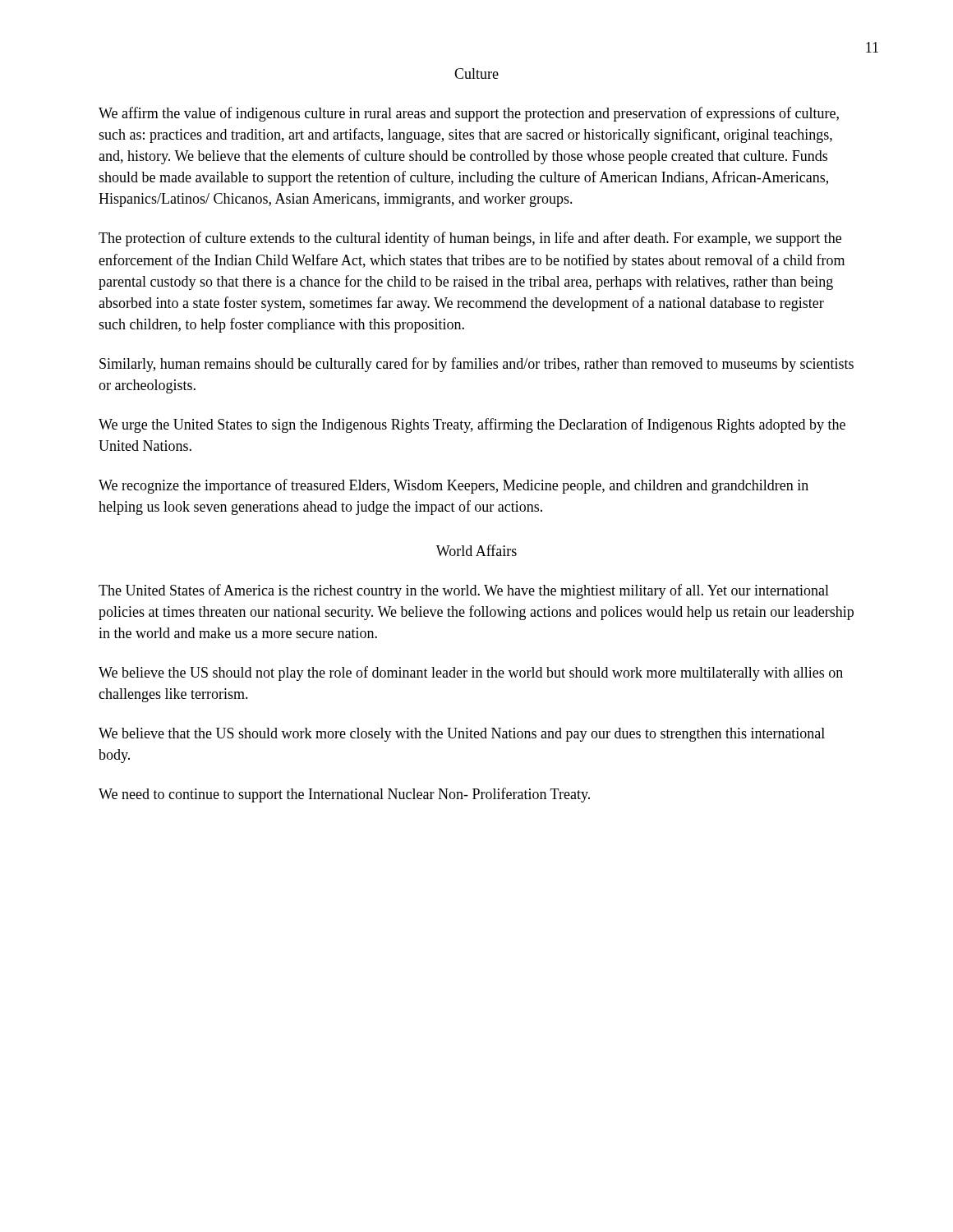Click the passage that begins "We believe that"
This screenshot has height=1232, width=953.
tap(462, 744)
